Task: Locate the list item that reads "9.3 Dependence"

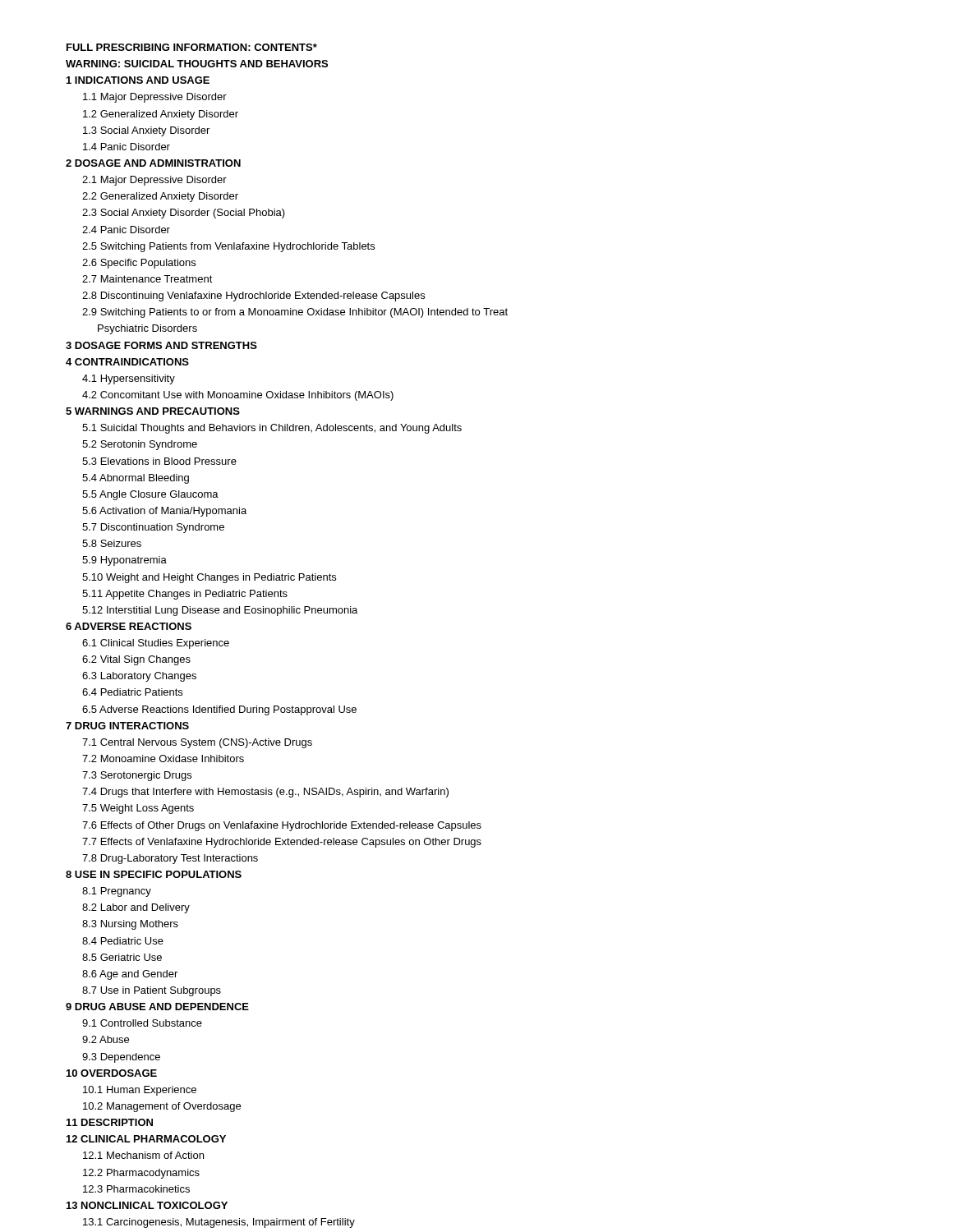Action: 121,1056
